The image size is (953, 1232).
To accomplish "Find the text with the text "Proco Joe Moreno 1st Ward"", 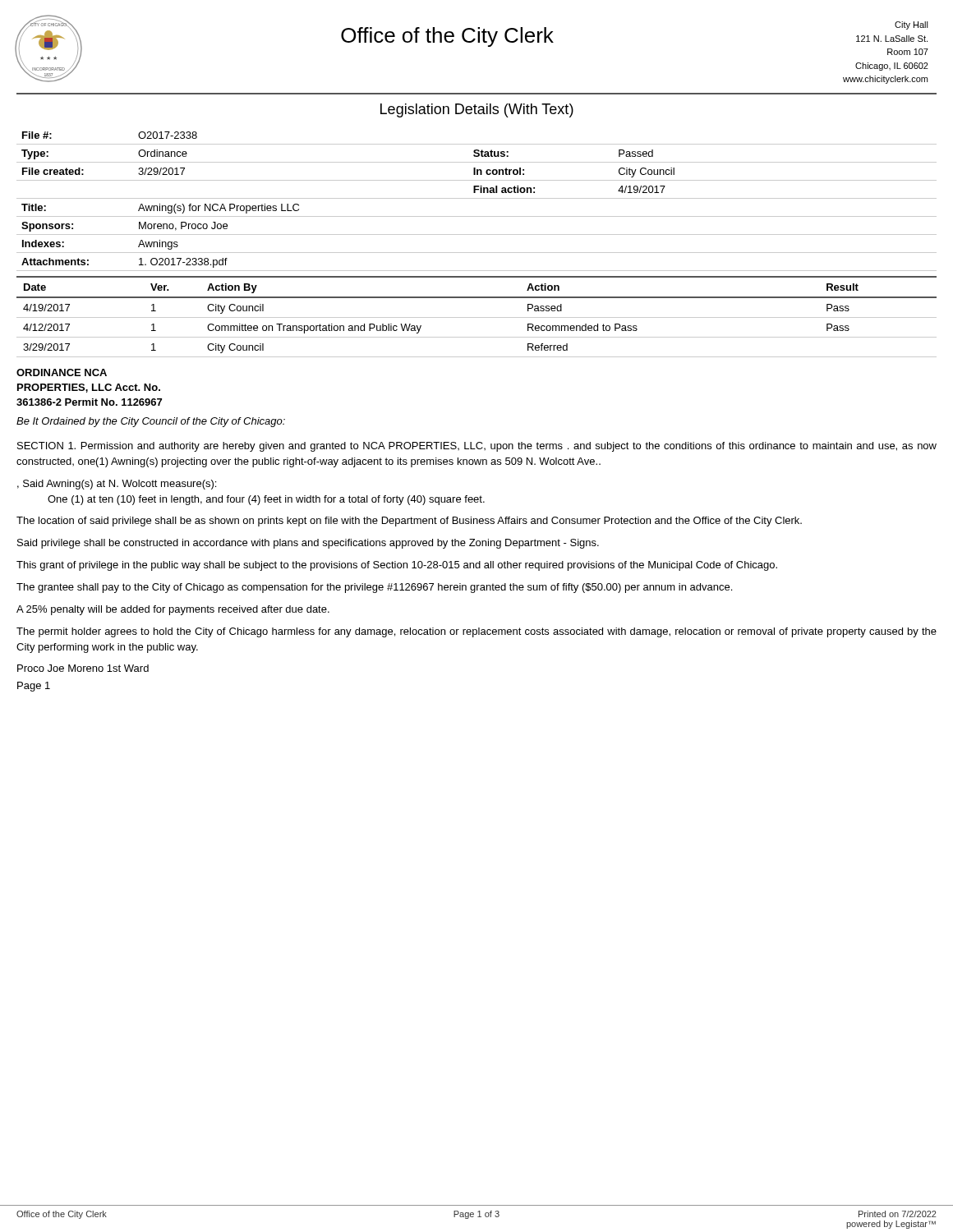I will (83, 668).
